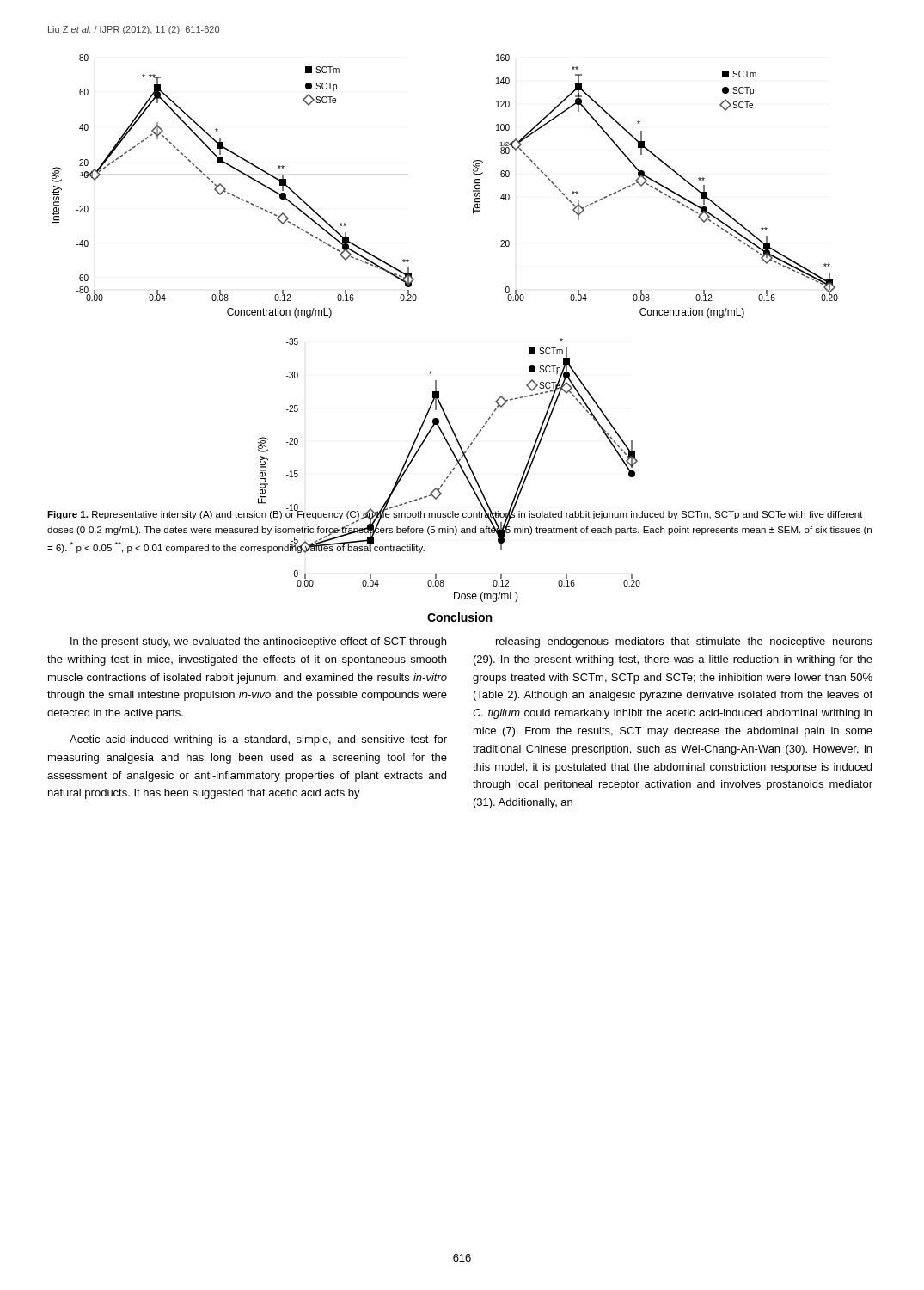924x1290 pixels.
Task: Point to the passage starting "releasing endogenous mediators that stimulate"
Action: pyautogui.click(x=673, y=722)
